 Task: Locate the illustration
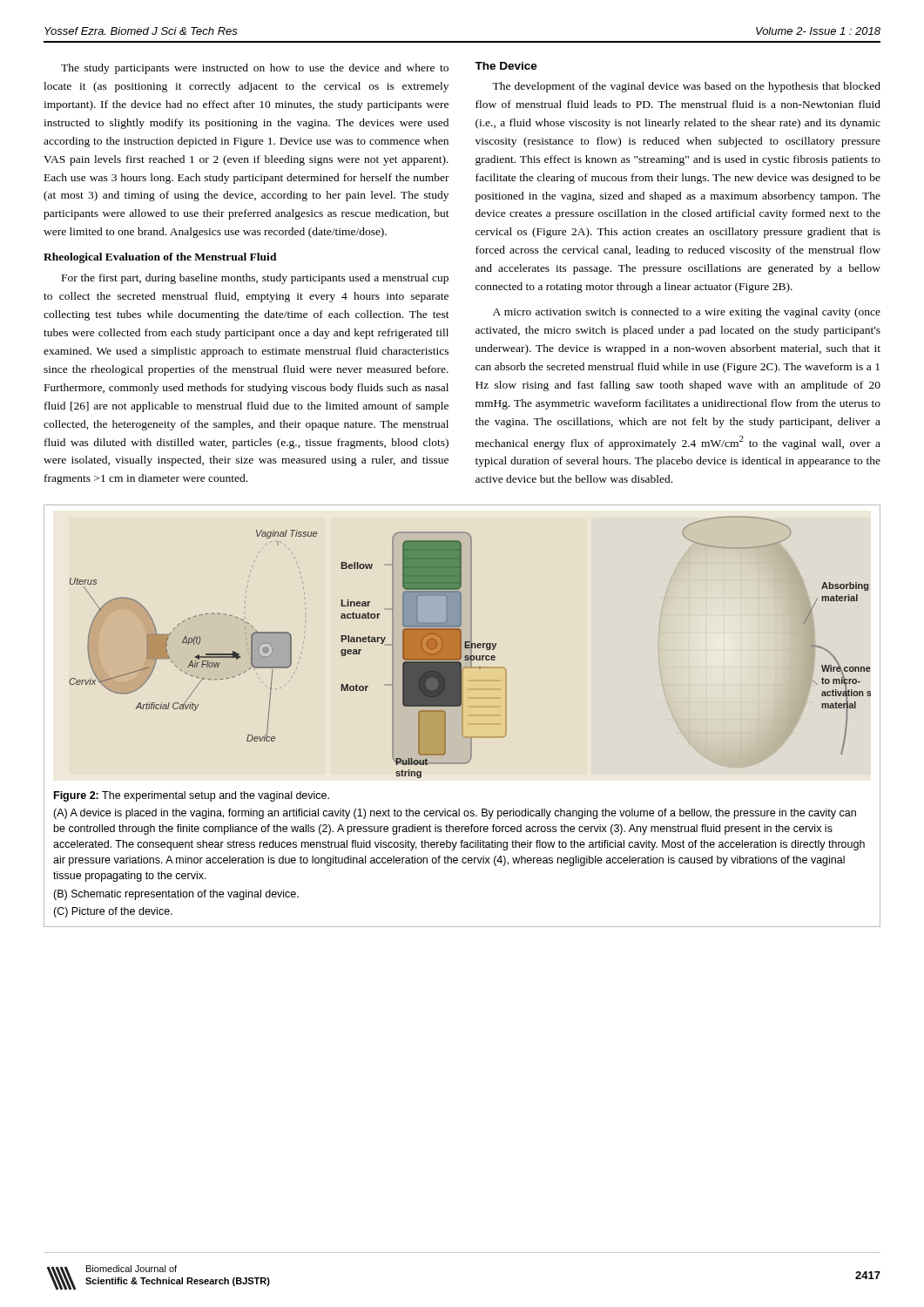point(462,716)
